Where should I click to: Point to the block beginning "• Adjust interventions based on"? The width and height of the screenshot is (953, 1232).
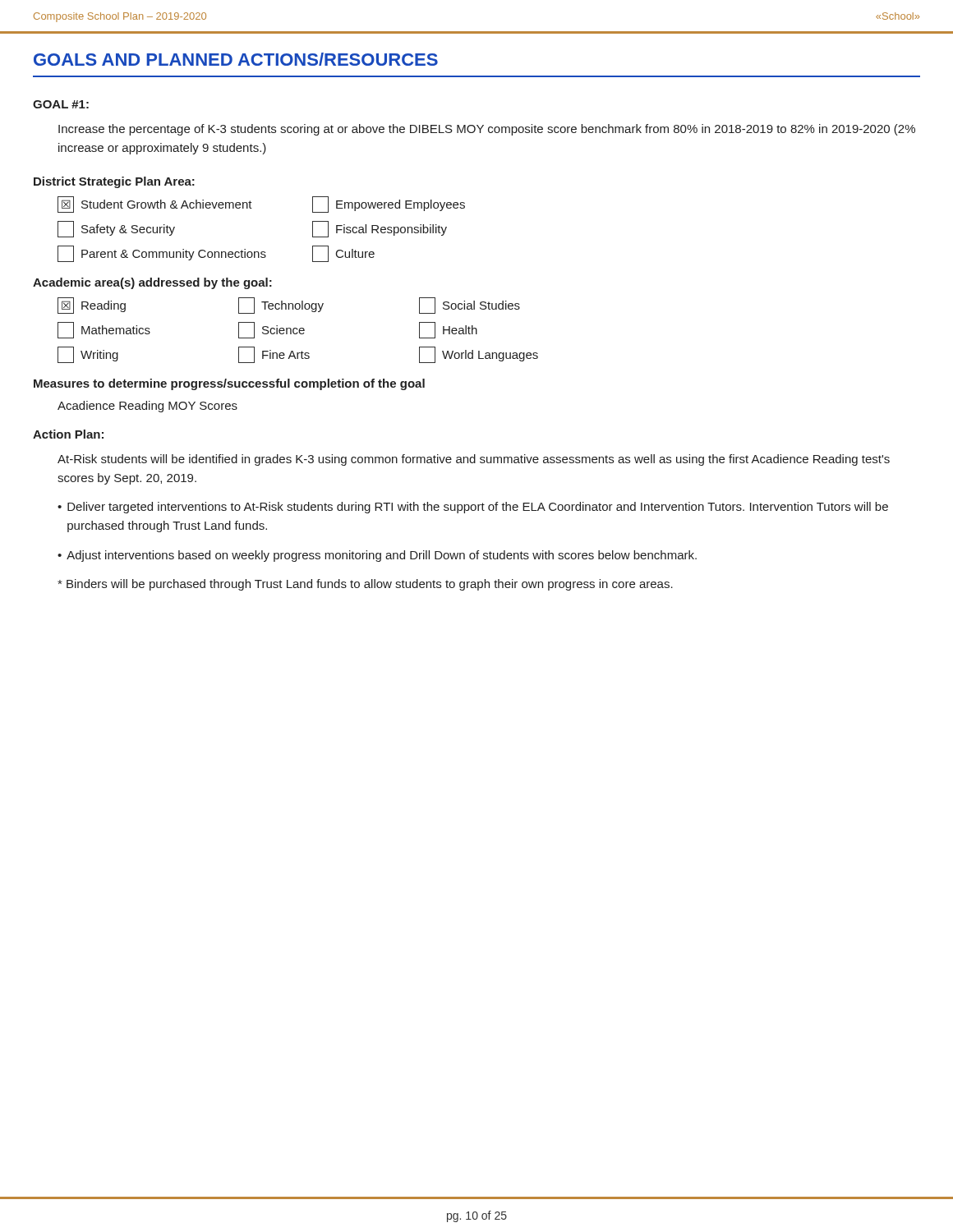pyautogui.click(x=378, y=554)
